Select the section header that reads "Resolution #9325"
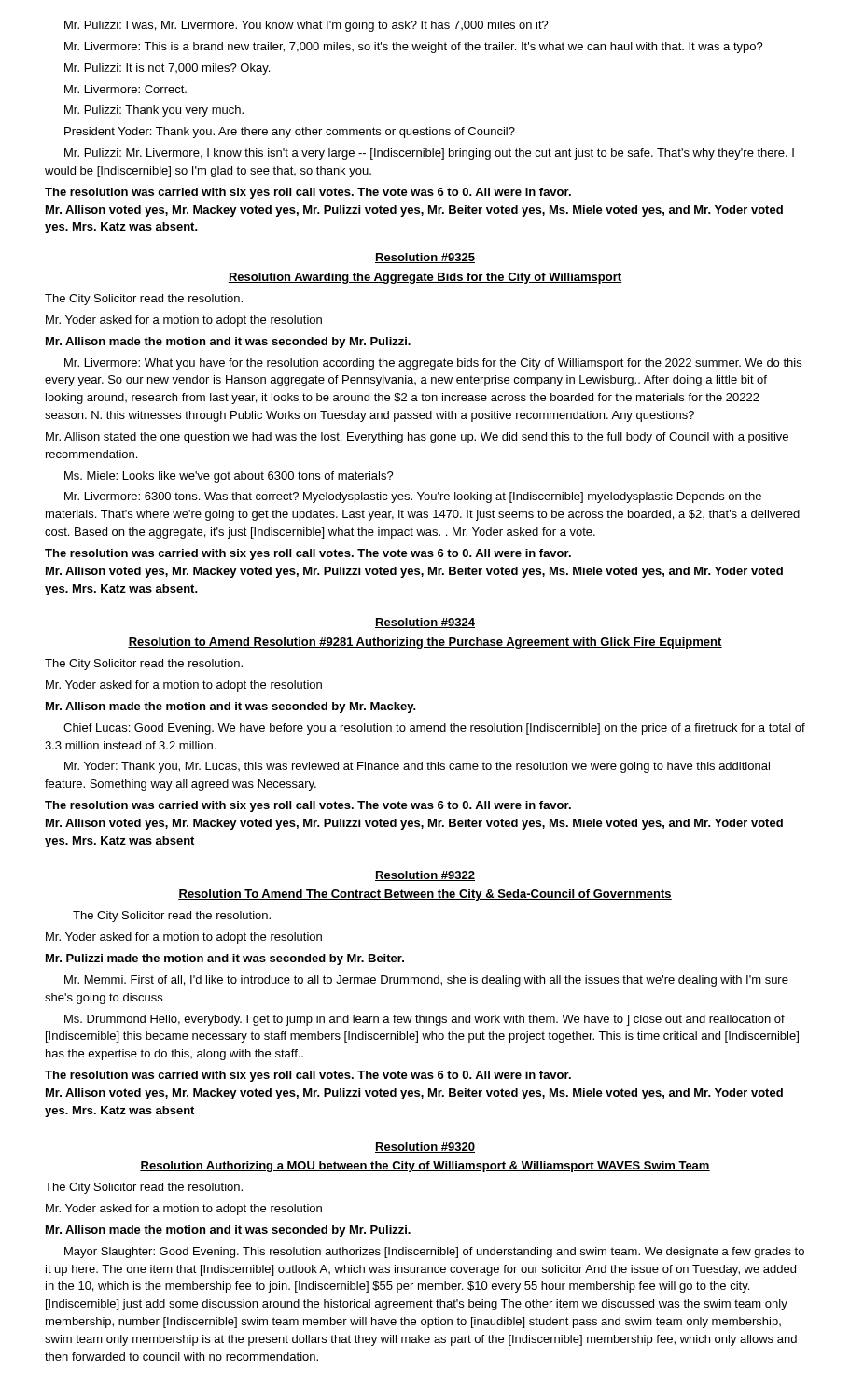The height and width of the screenshot is (1400, 850). point(425,257)
